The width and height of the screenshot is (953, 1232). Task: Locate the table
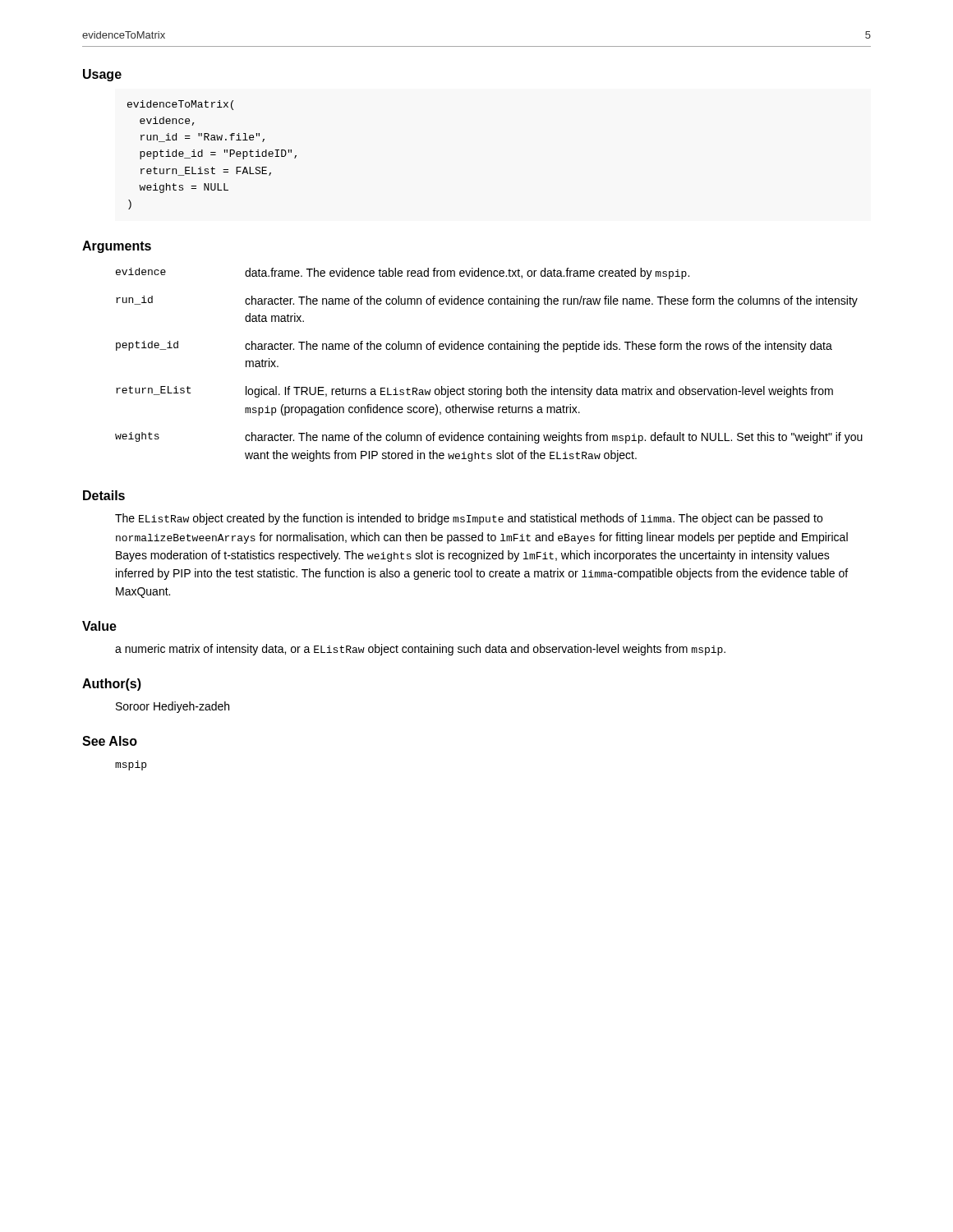click(x=476, y=366)
